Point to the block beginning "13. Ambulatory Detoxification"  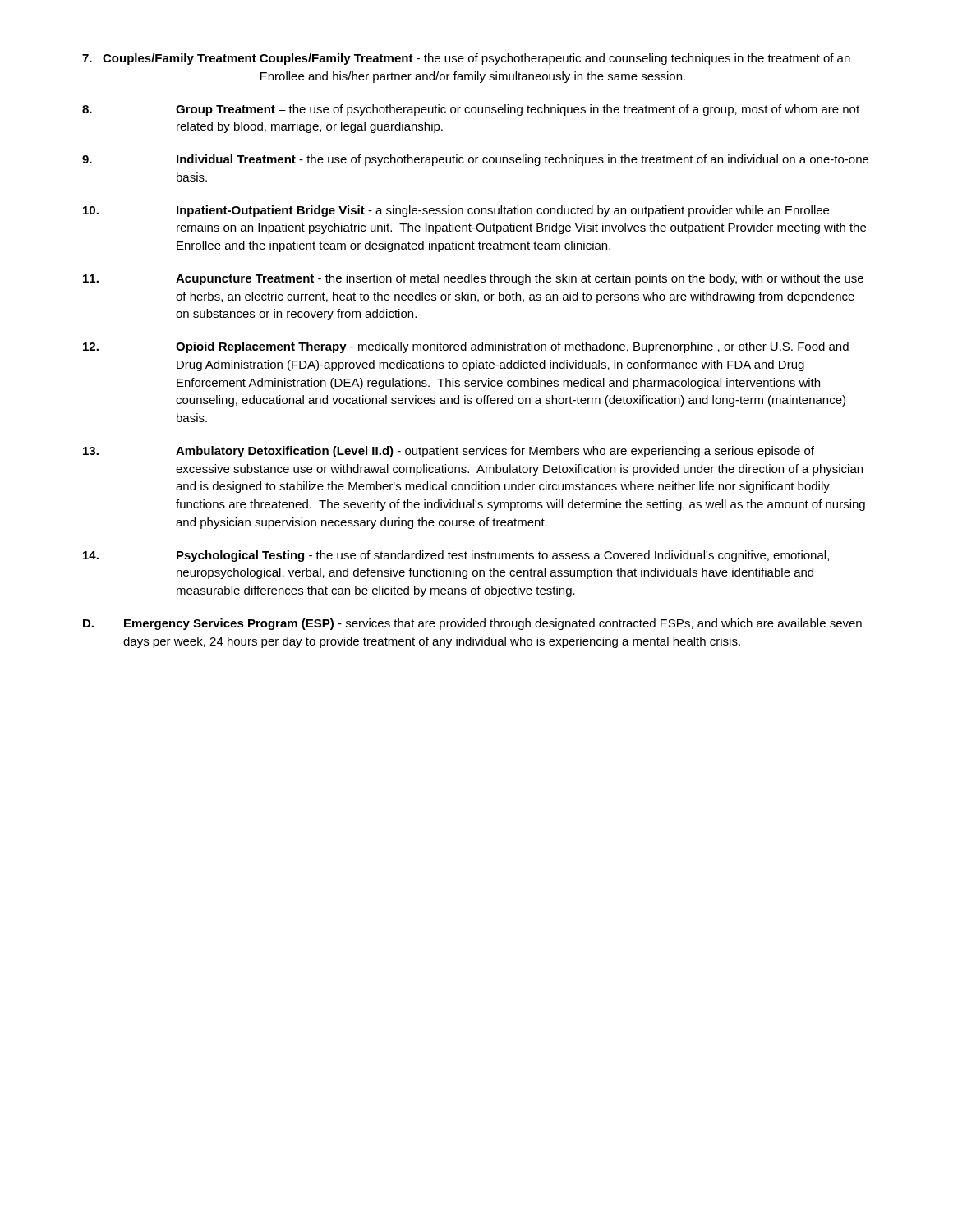[x=476, y=486]
